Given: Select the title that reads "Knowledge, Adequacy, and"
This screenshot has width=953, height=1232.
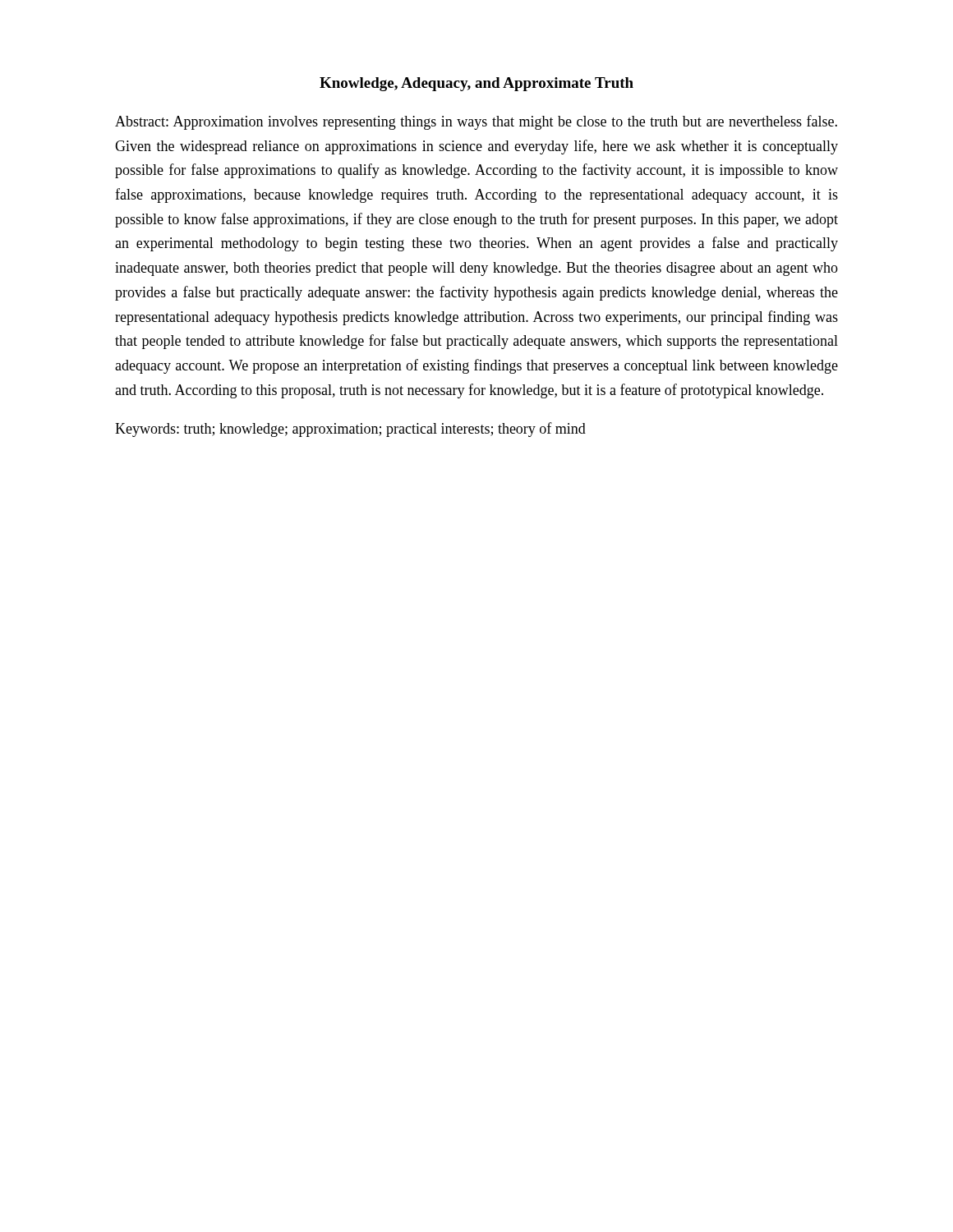Looking at the screenshot, I should click(x=476, y=83).
